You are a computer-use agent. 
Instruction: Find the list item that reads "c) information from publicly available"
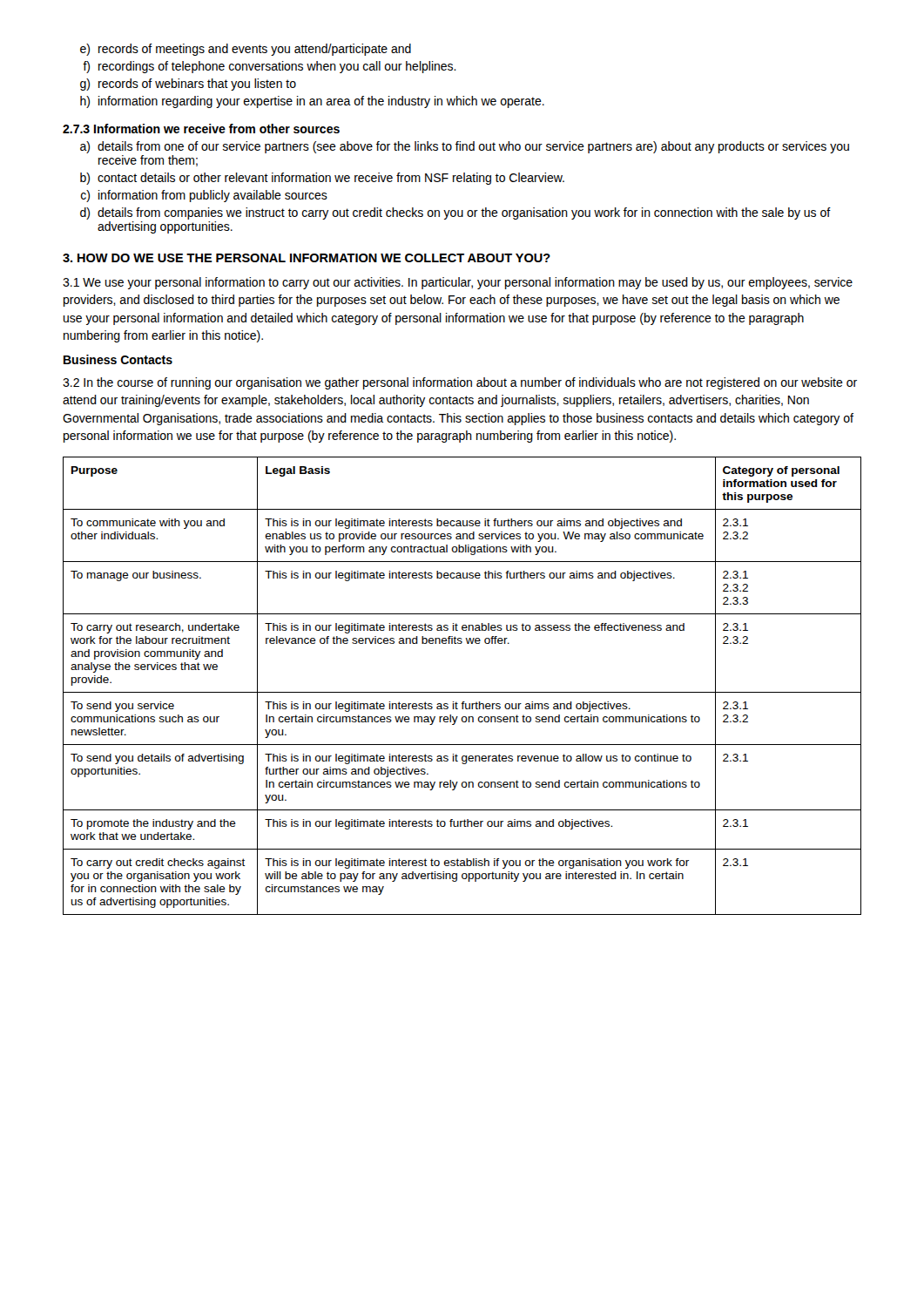(204, 196)
